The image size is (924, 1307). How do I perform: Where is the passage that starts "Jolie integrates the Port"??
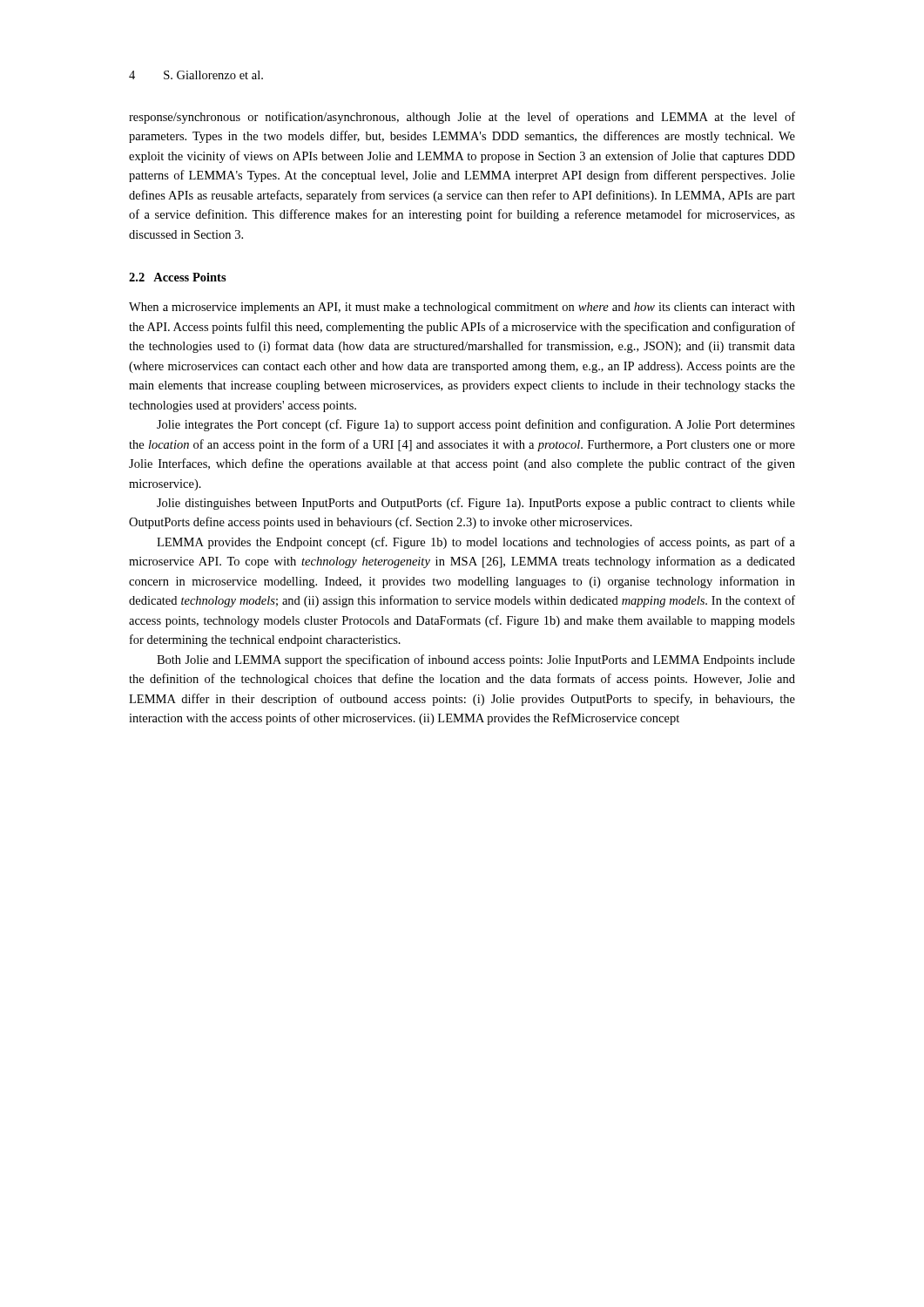(x=462, y=454)
